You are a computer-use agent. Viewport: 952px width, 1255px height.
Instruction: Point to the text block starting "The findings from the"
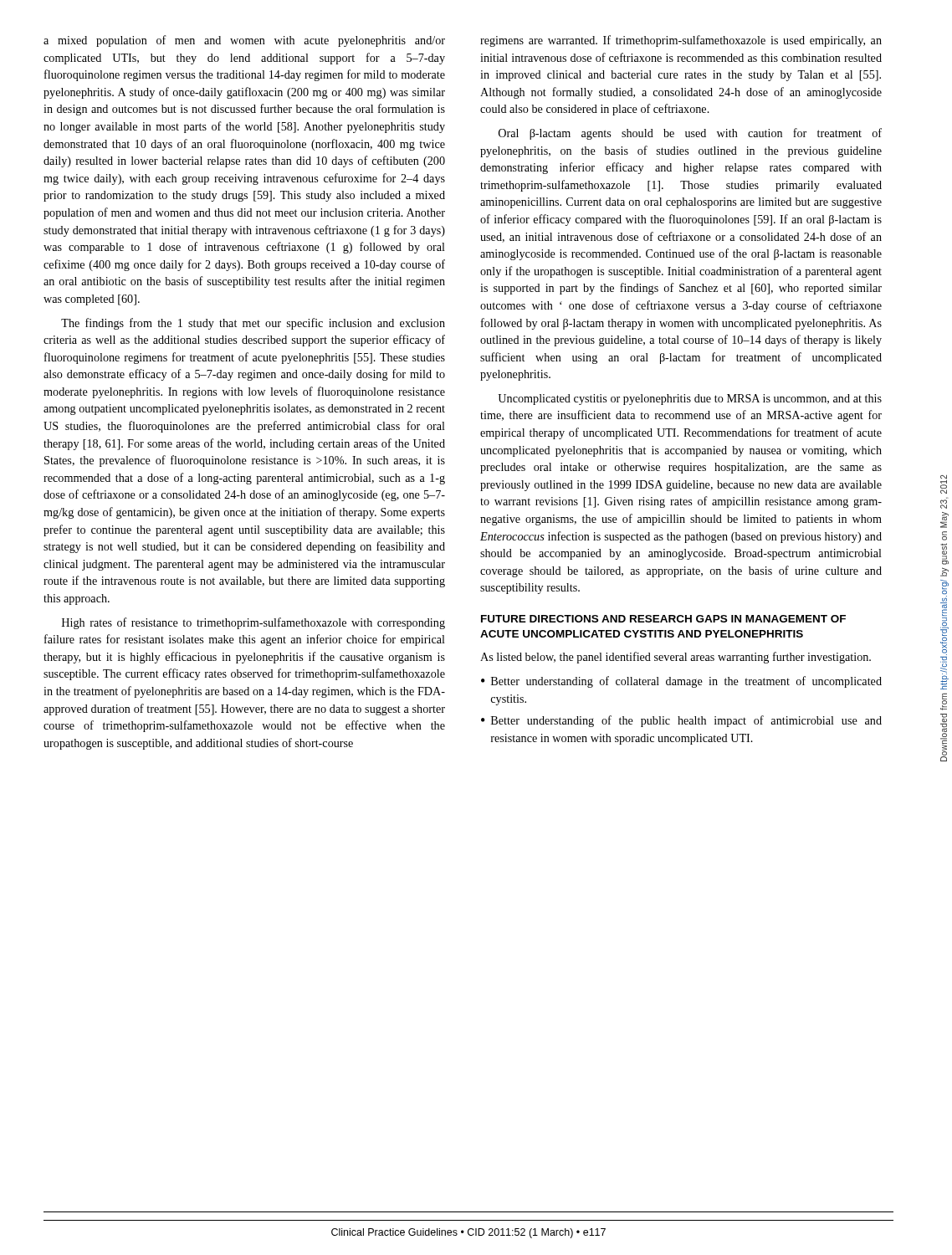tap(244, 461)
